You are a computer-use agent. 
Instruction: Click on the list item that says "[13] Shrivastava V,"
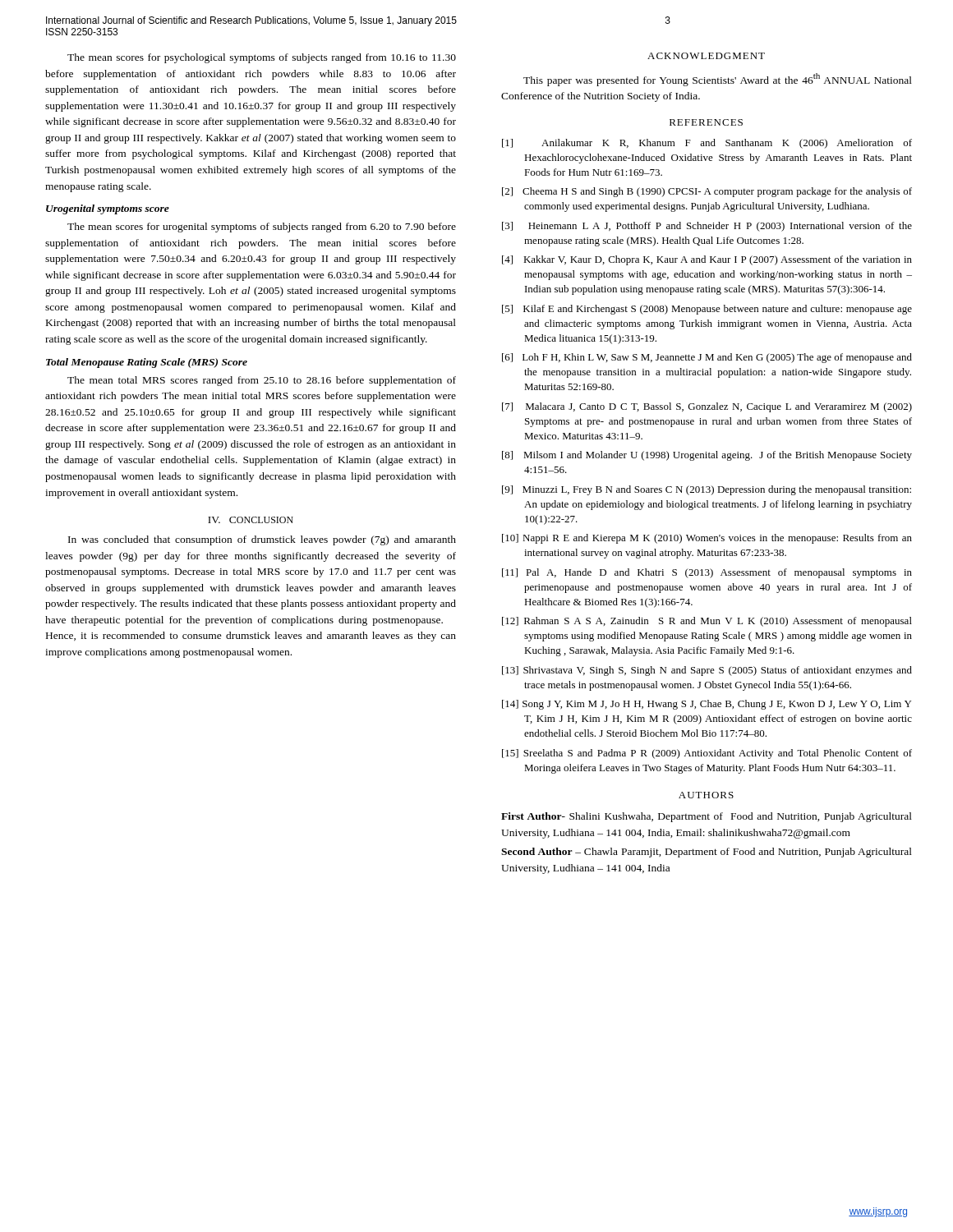pyautogui.click(x=707, y=677)
